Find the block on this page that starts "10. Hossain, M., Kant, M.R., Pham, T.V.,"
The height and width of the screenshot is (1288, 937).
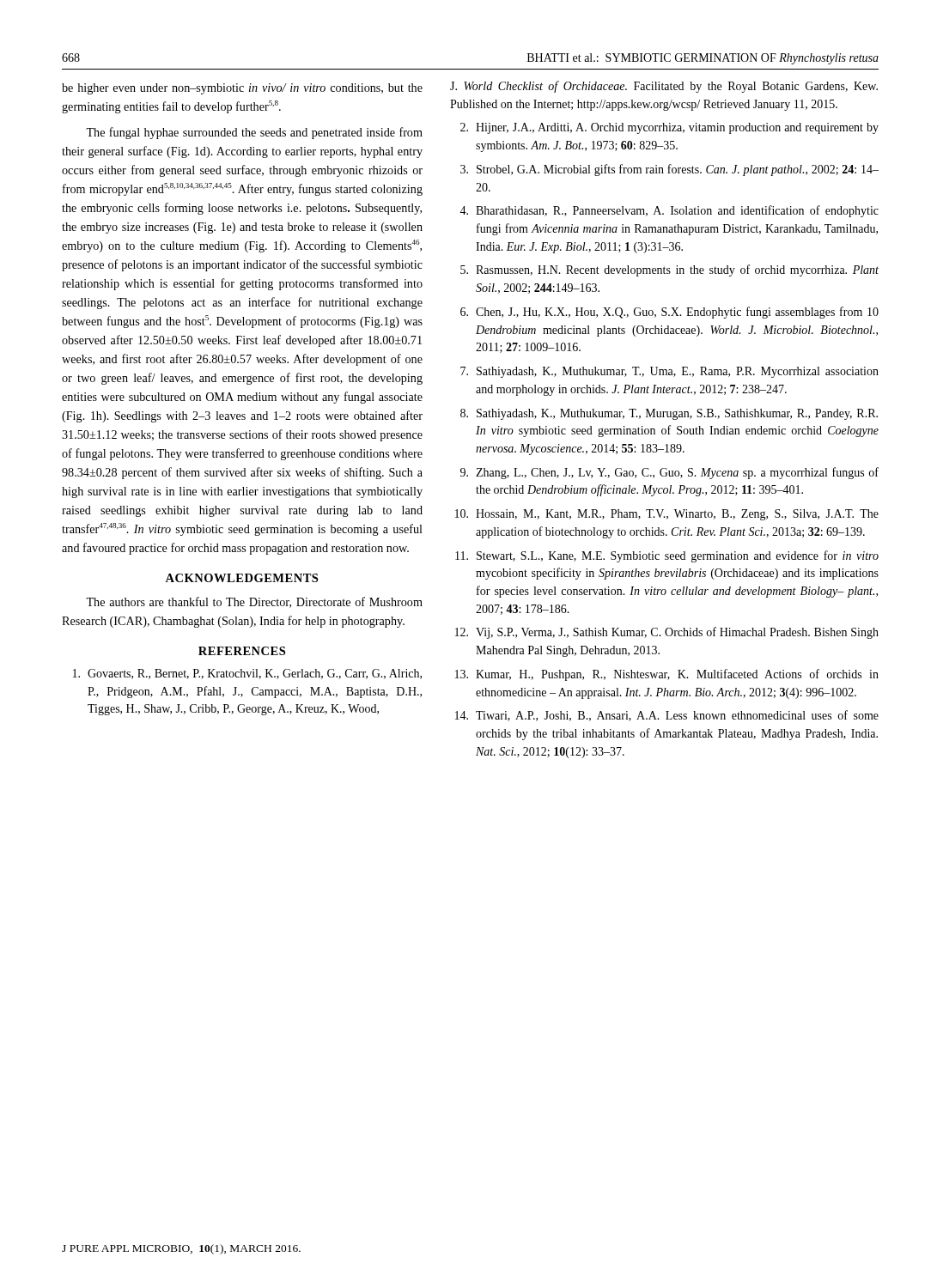pos(664,524)
